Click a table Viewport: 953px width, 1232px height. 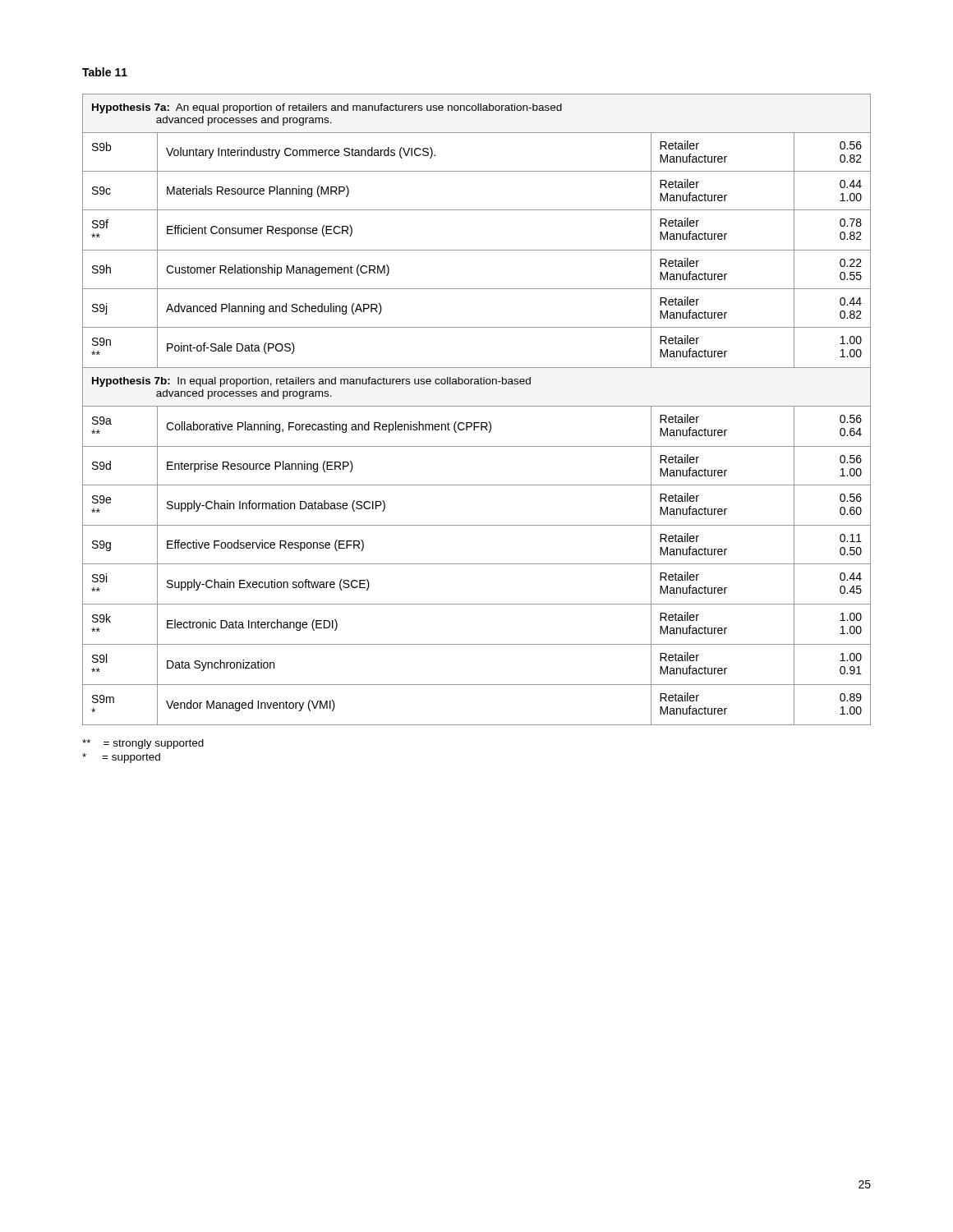coord(476,409)
